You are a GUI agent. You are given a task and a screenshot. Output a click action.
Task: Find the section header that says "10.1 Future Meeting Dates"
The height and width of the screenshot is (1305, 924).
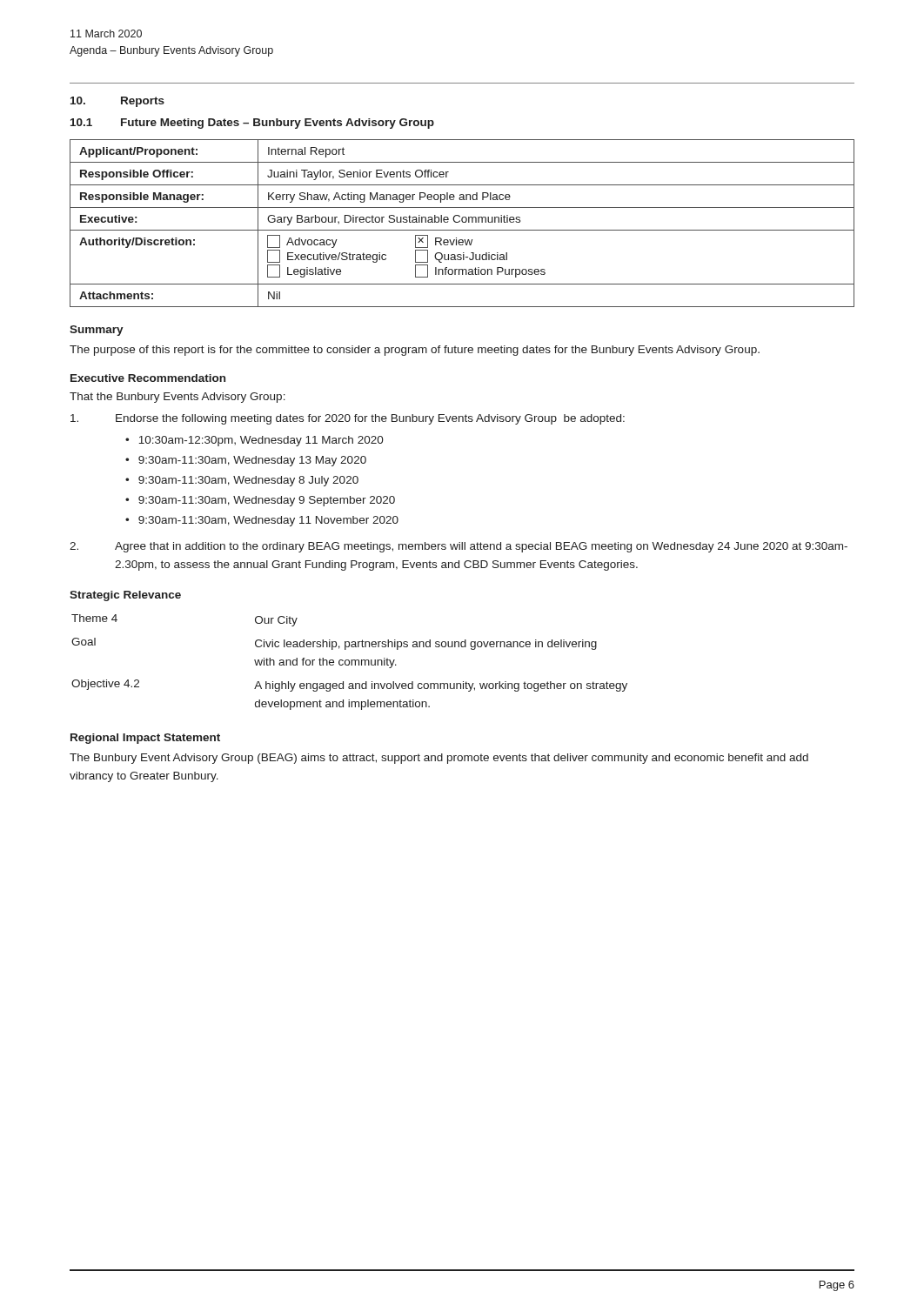coord(252,122)
